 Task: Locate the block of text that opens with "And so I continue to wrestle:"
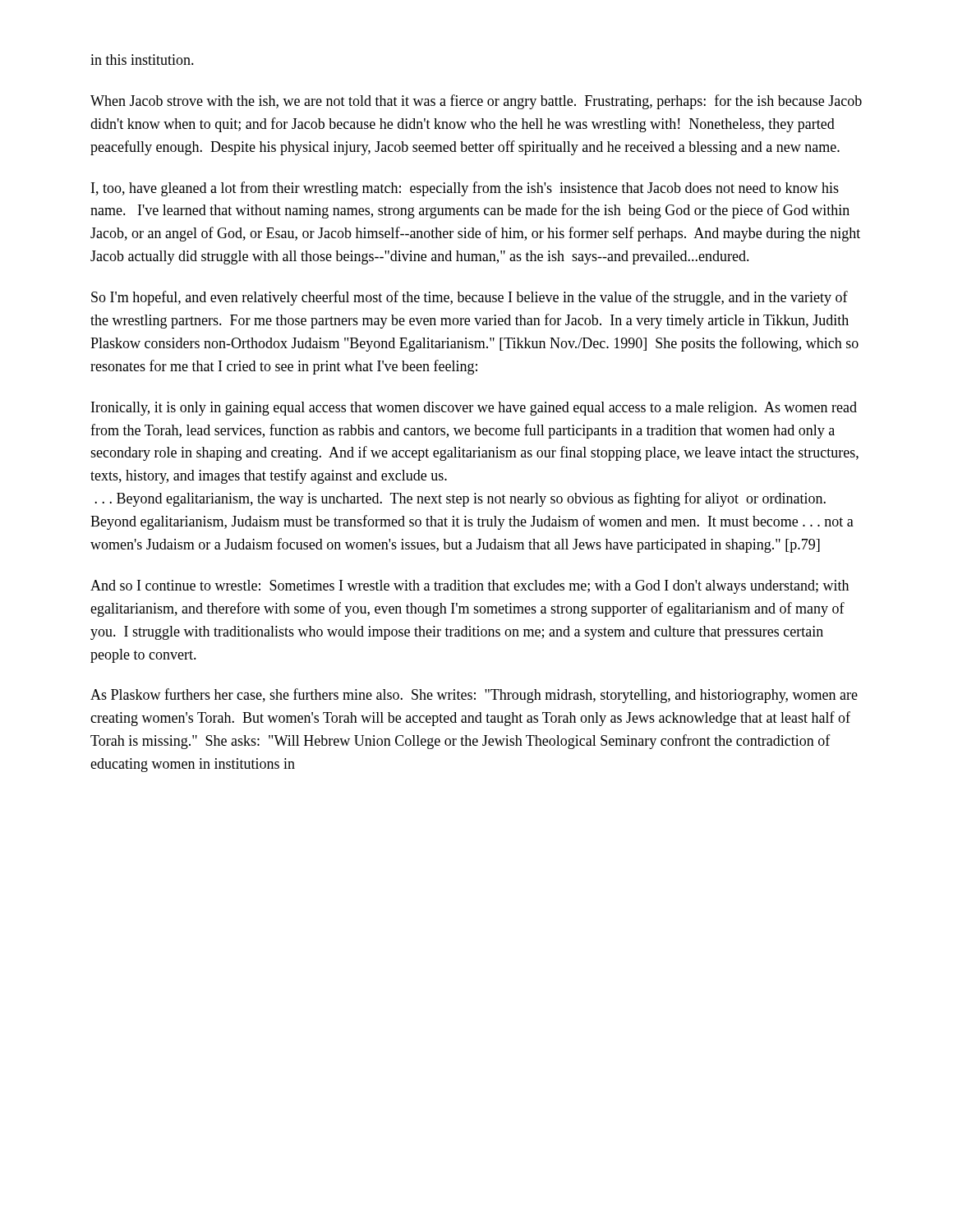[x=470, y=620]
